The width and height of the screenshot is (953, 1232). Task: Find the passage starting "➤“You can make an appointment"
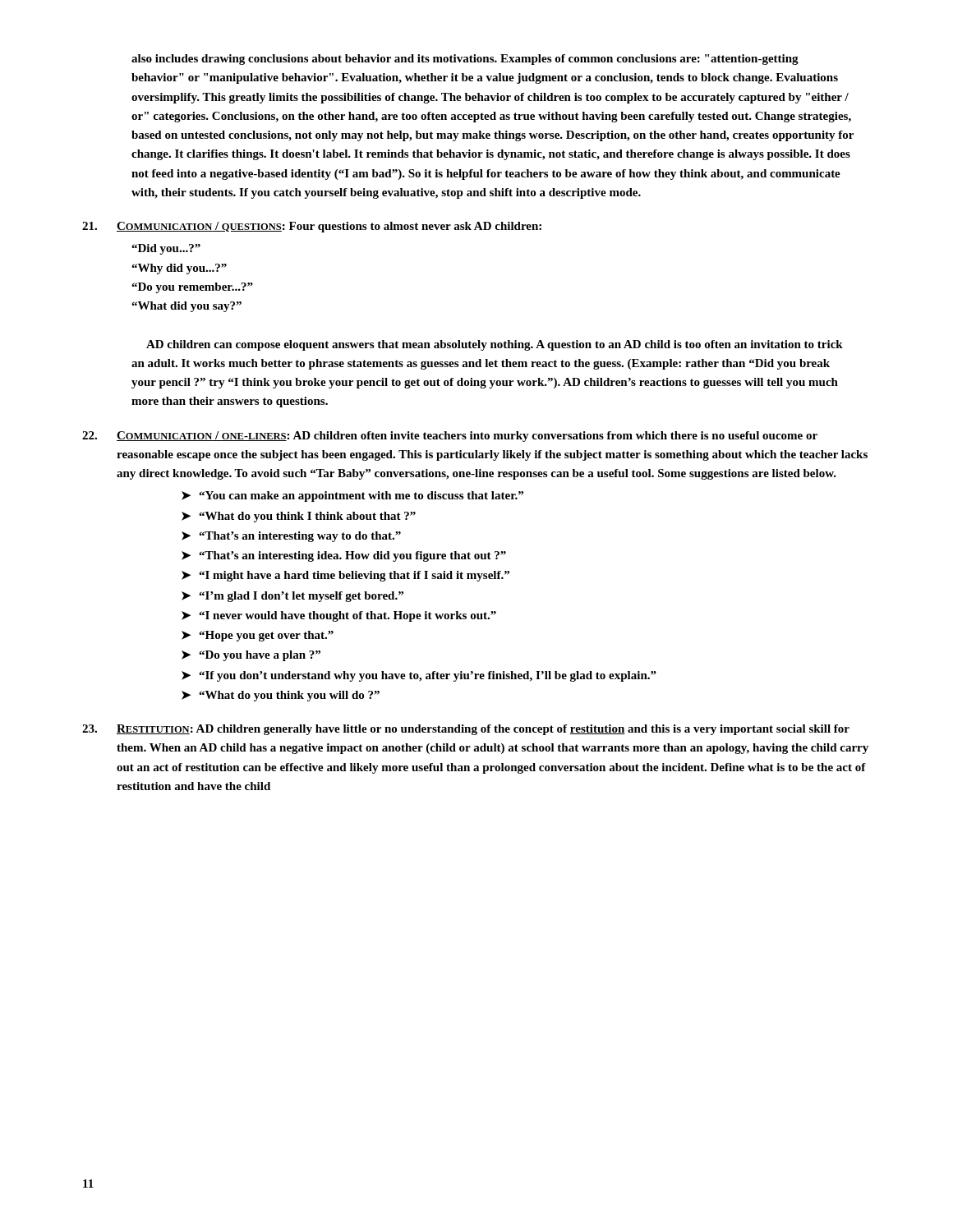(x=518, y=496)
